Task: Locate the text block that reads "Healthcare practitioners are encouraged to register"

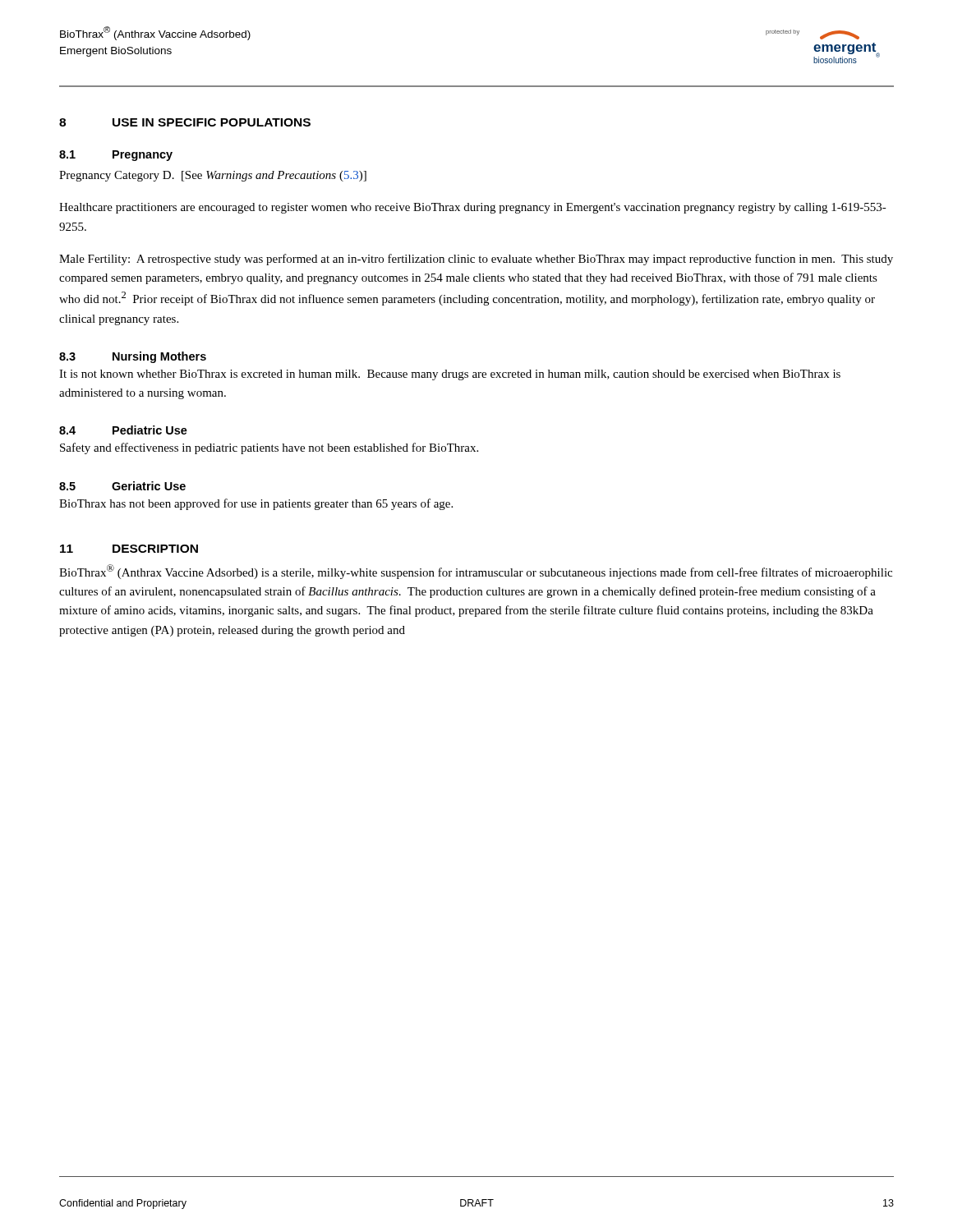Action: (476, 217)
